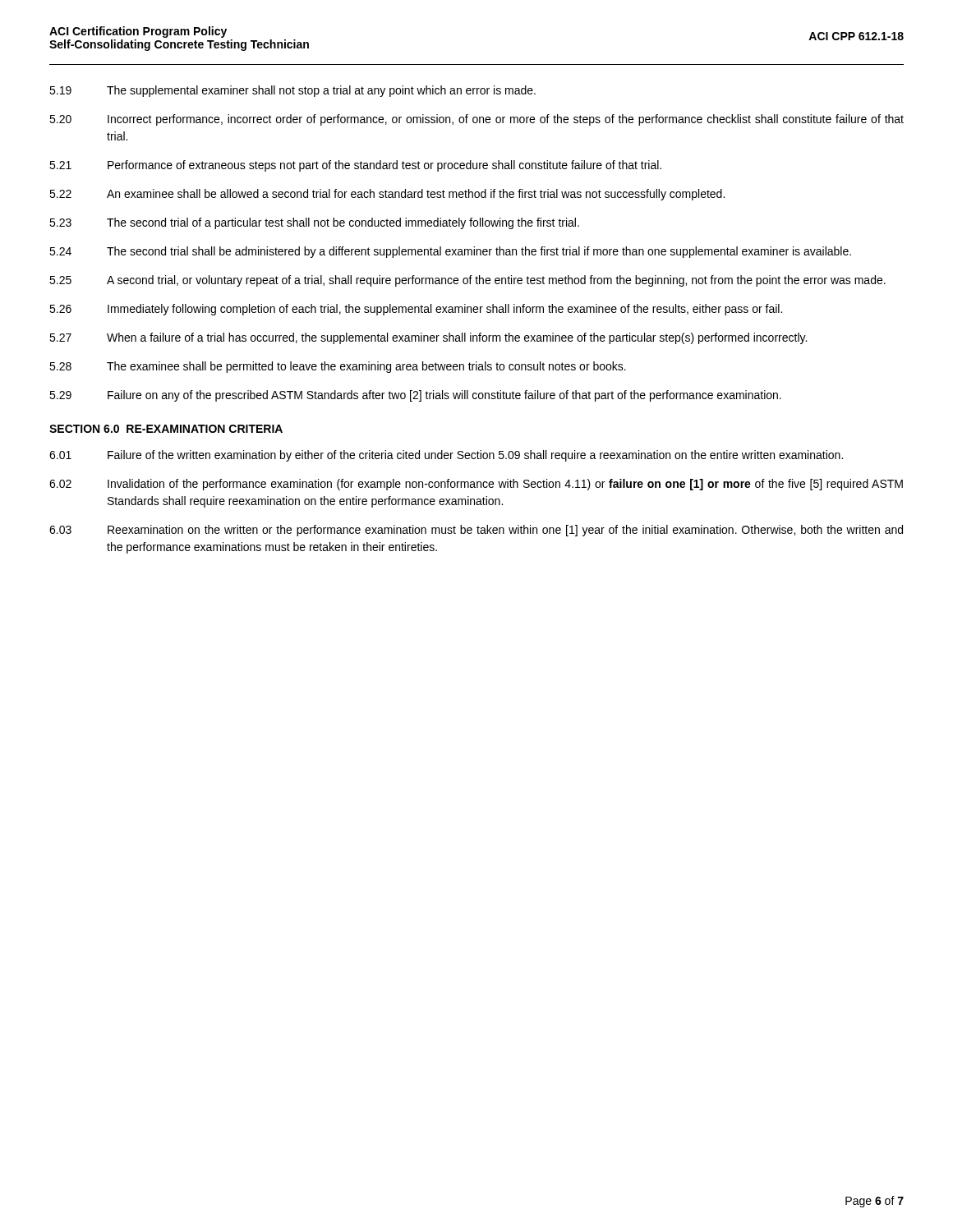Select the list item that says "5.26 Immediately following"

coord(476,309)
